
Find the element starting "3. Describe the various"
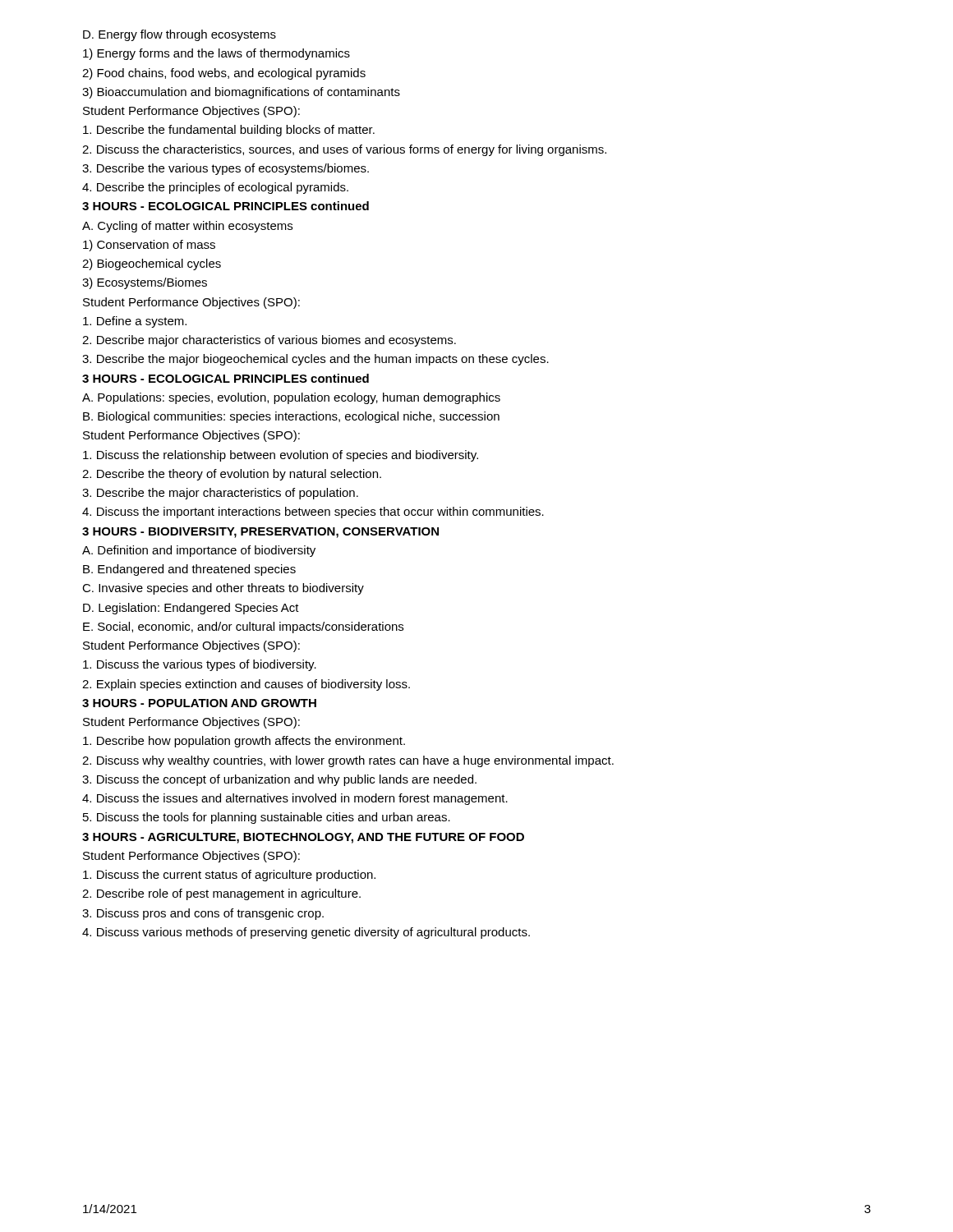[x=226, y=168]
